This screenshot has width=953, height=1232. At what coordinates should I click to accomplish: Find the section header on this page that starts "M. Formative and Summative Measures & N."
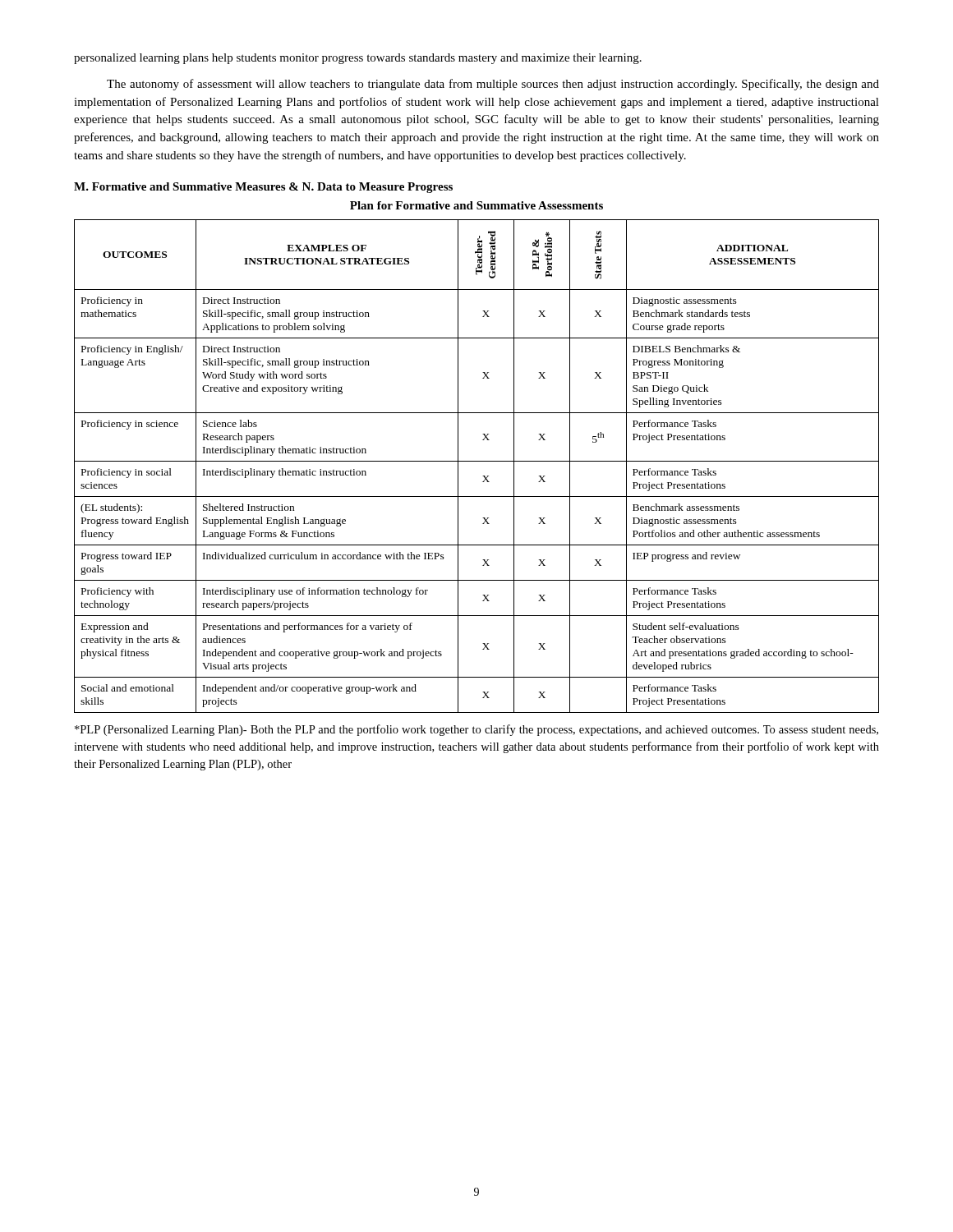(x=263, y=186)
